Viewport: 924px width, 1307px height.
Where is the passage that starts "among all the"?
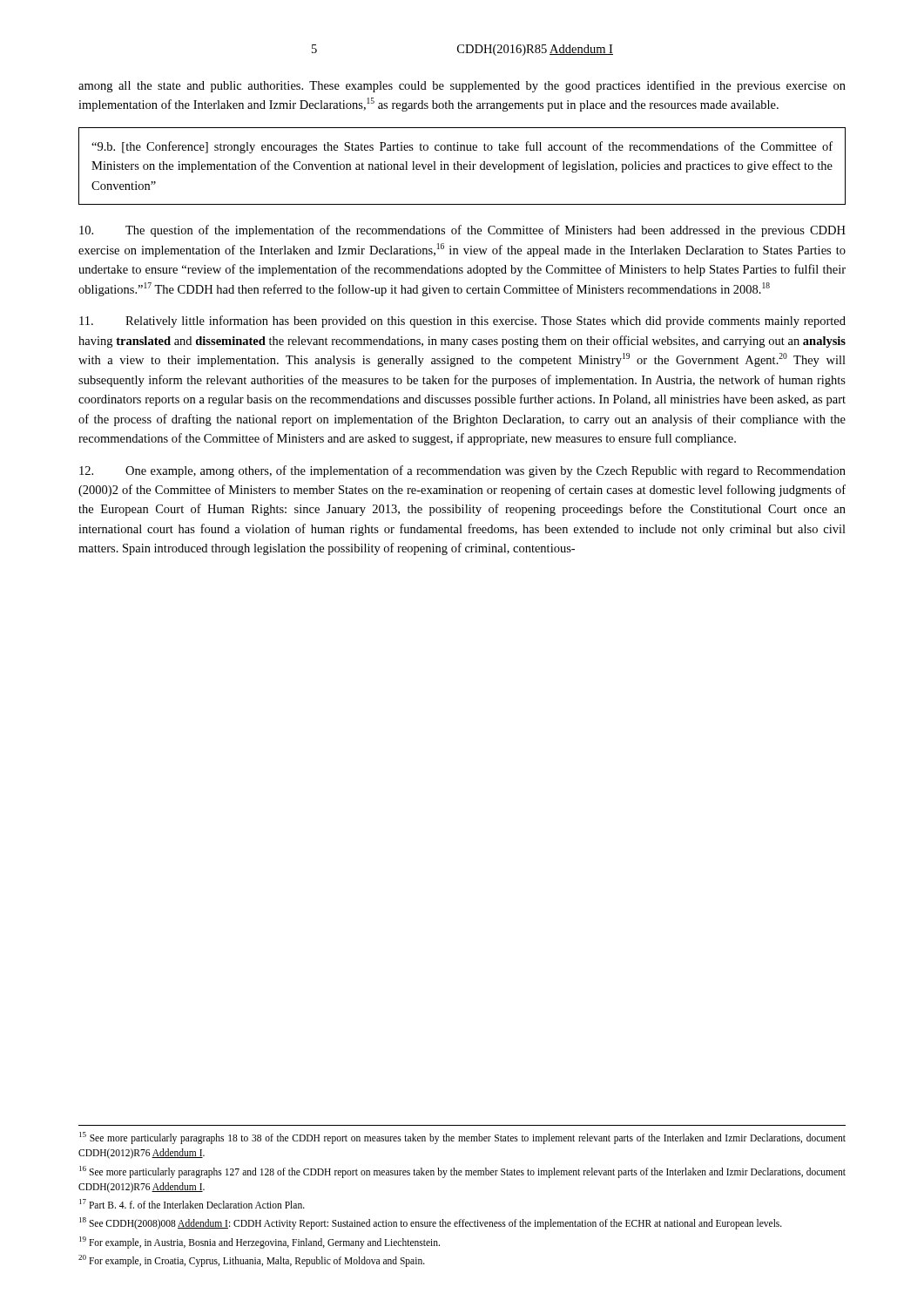coord(462,95)
